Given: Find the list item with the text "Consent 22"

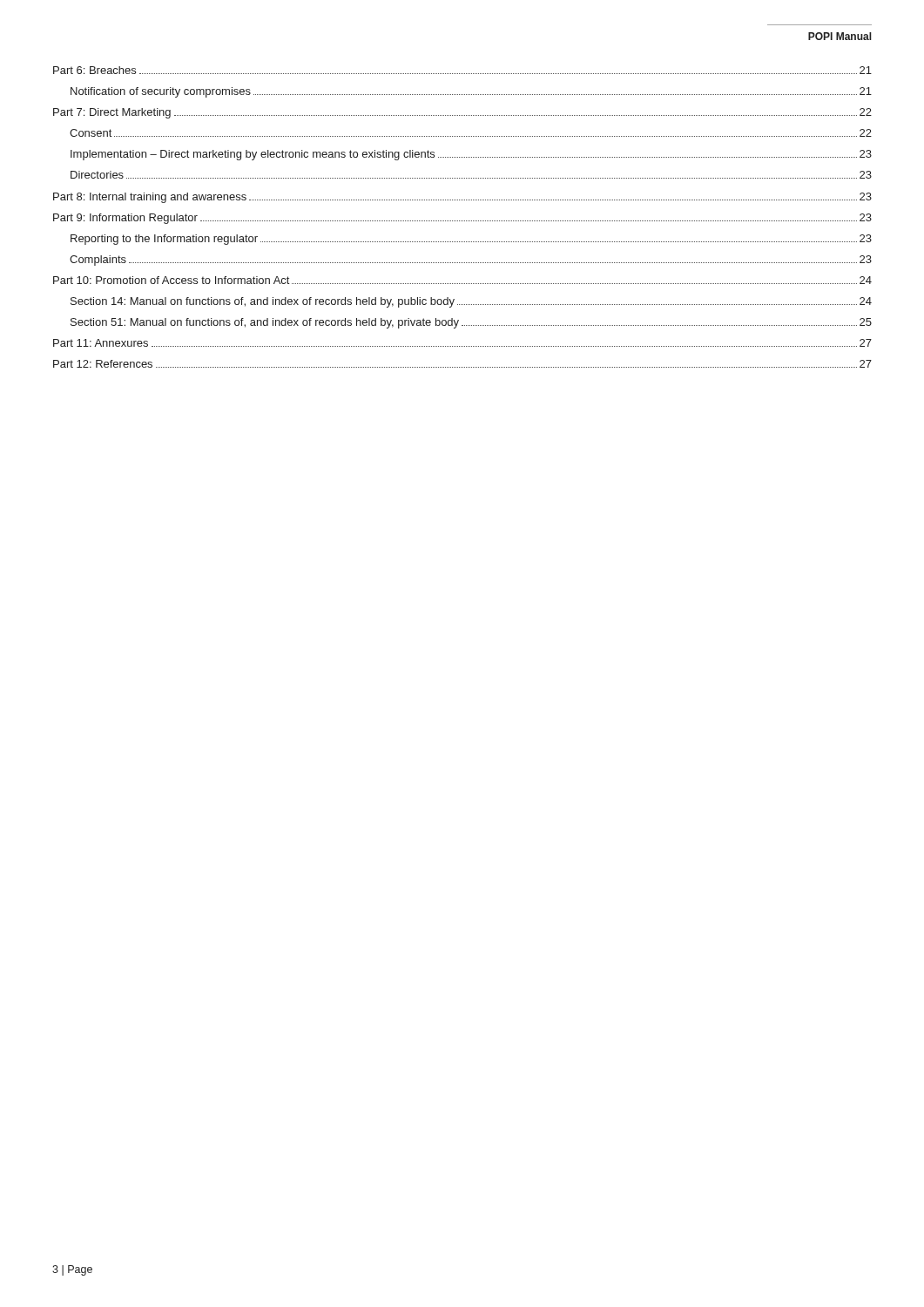Looking at the screenshot, I should [471, 134].
